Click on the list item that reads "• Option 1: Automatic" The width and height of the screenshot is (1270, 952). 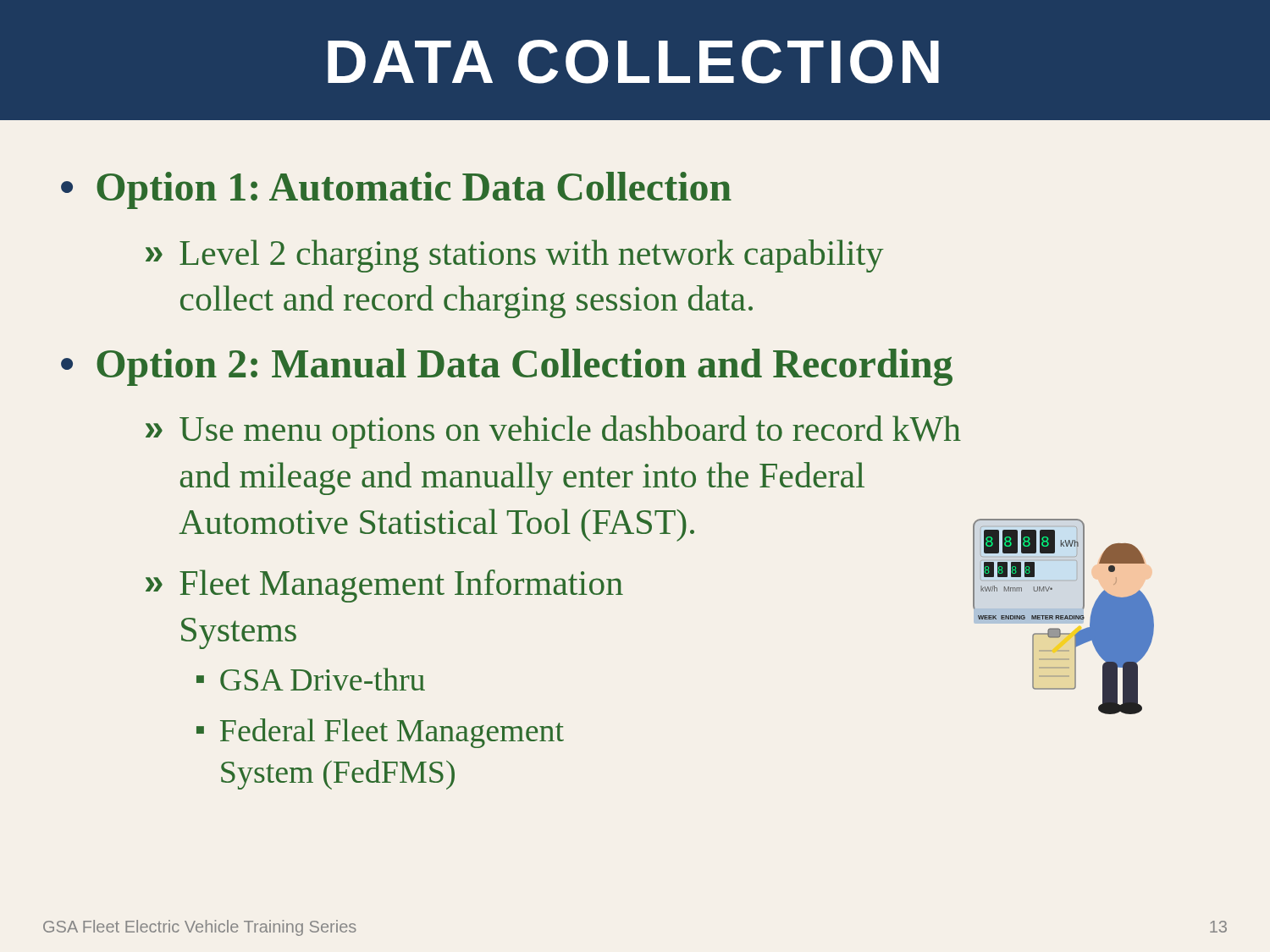(x=395, y=187)
